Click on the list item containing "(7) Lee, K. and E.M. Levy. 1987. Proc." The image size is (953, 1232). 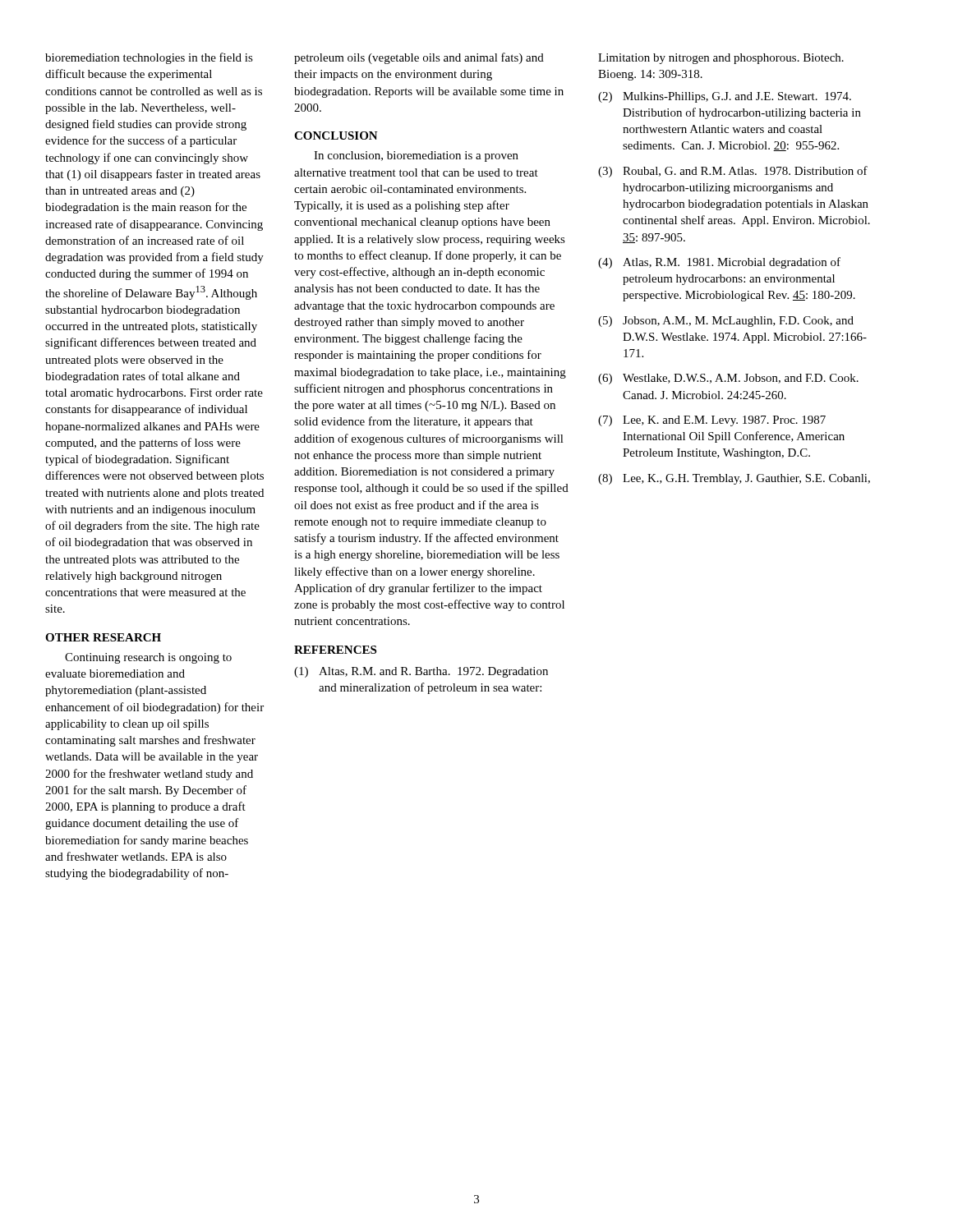(739, 436)
